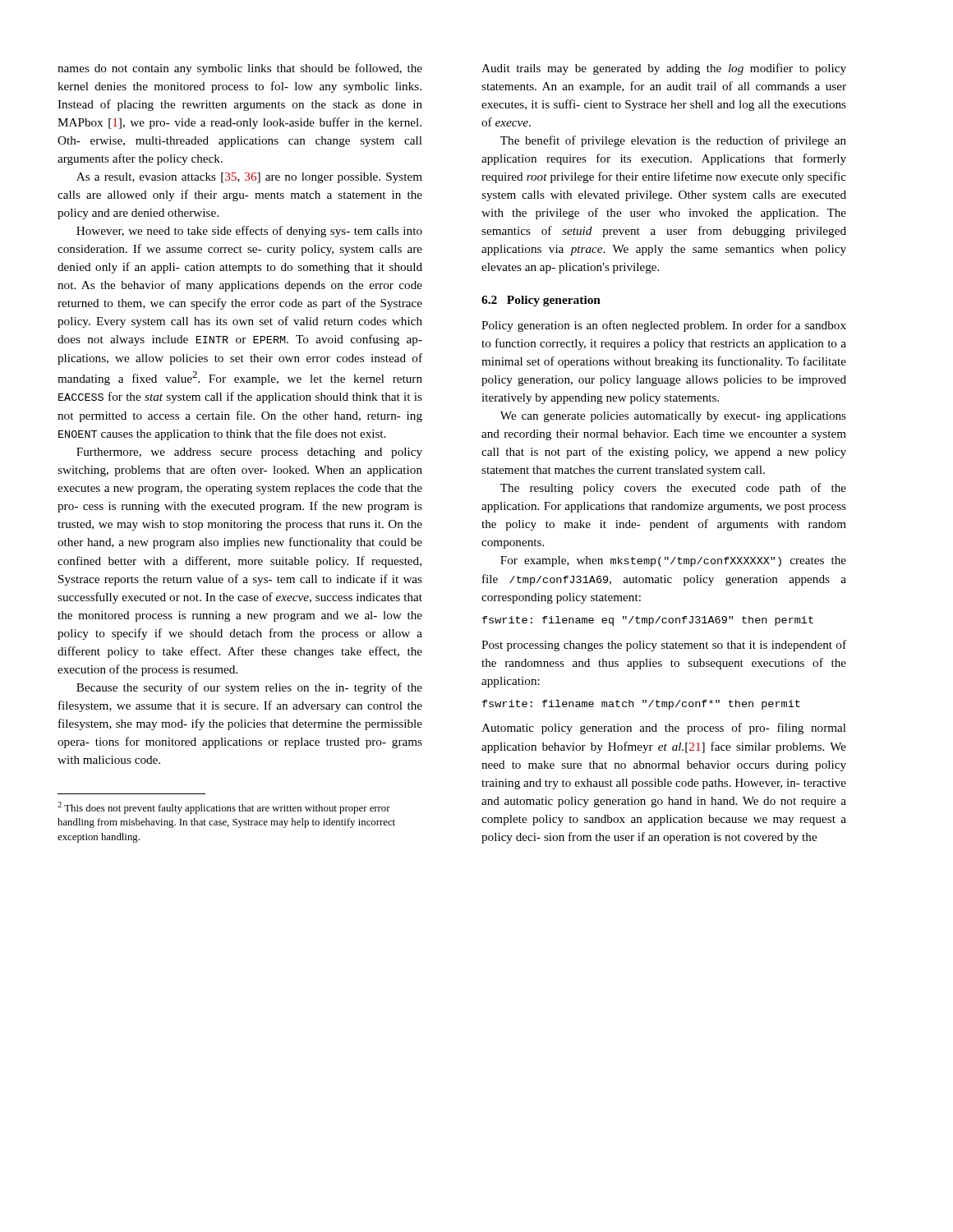Image resolution: width=953 pixels, height=1232 pixels.
Task: Find the block on this page that starts "We can generate policies automatically by"
Action: (664, 443)
